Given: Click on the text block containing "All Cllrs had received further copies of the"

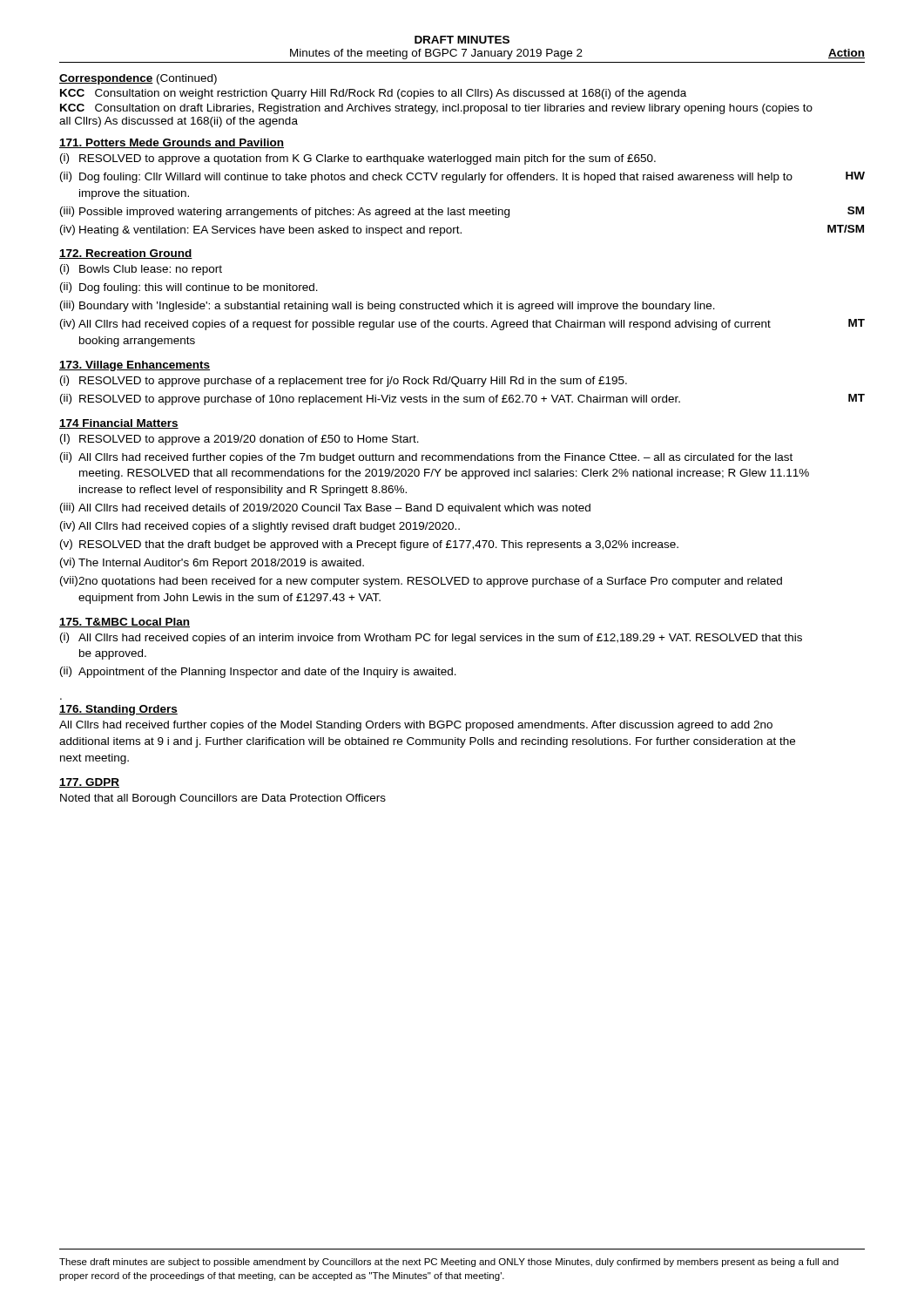Looking at the screenshot, I should click(x=462, y=742).
